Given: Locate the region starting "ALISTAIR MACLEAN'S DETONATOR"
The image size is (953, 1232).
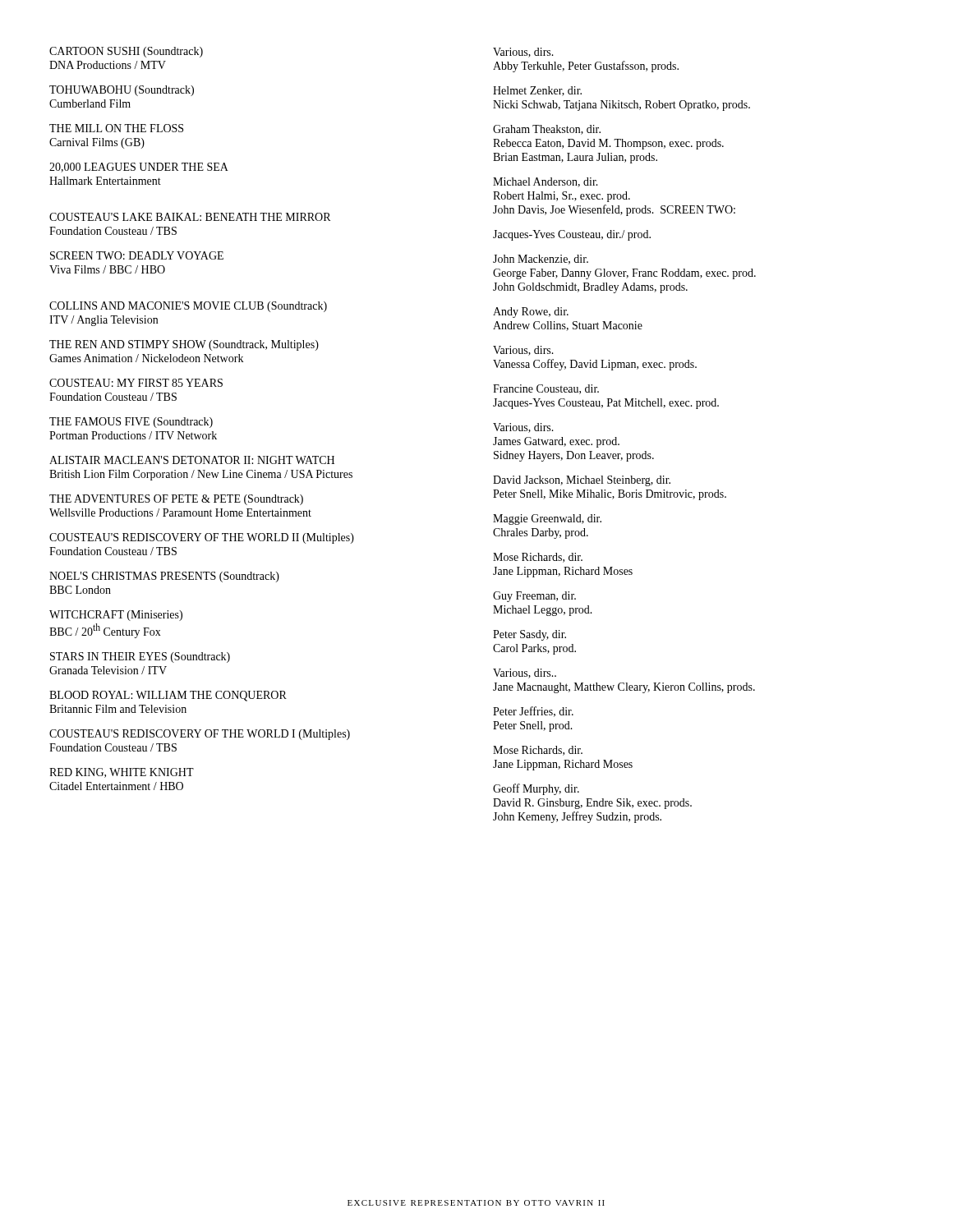Looking at the screenshot, I should tap(255, 468).
